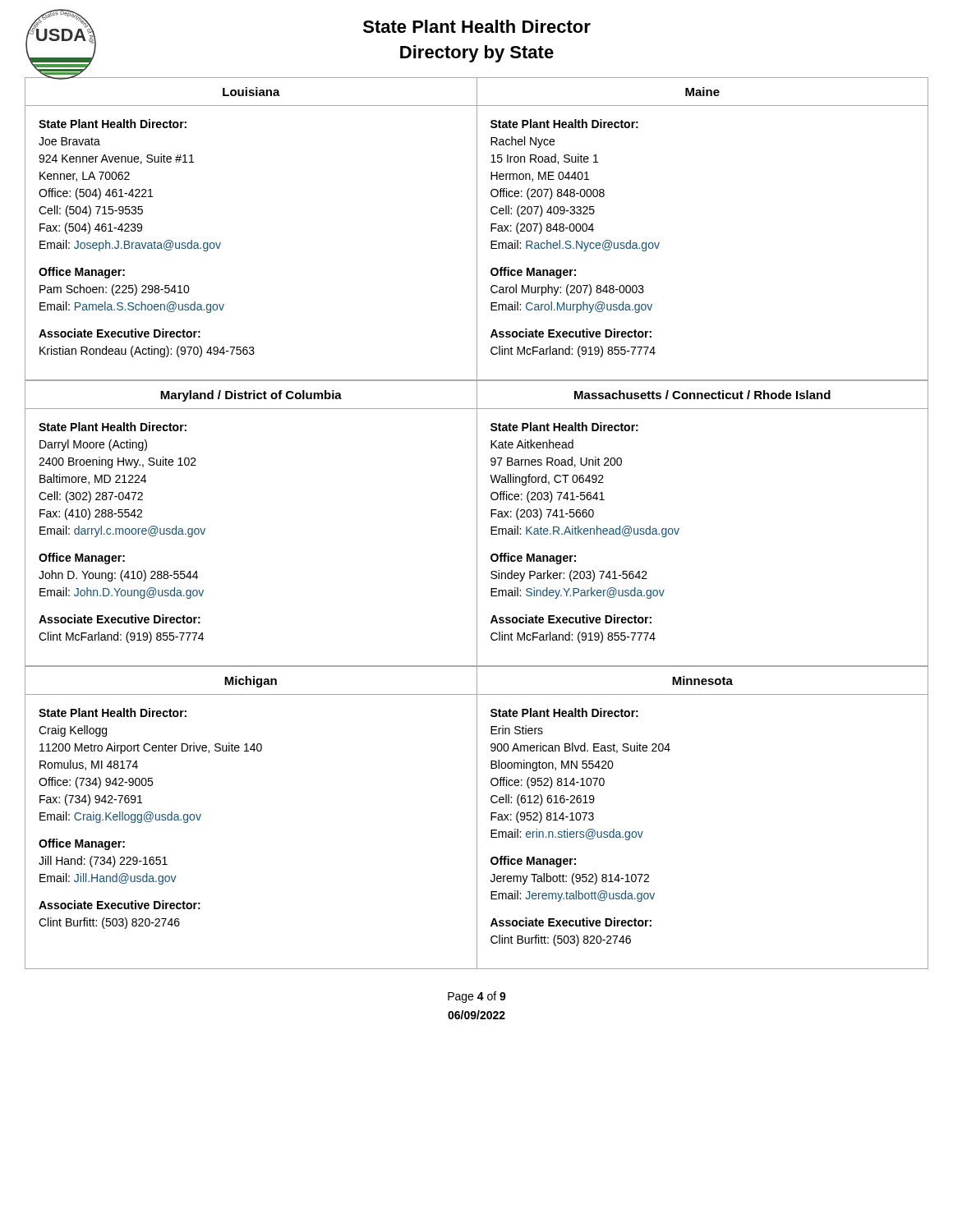Point to the block beginning "State Plant Health Director: Erin"
Screen dimensions: 1232x953
tap(564, 713)
